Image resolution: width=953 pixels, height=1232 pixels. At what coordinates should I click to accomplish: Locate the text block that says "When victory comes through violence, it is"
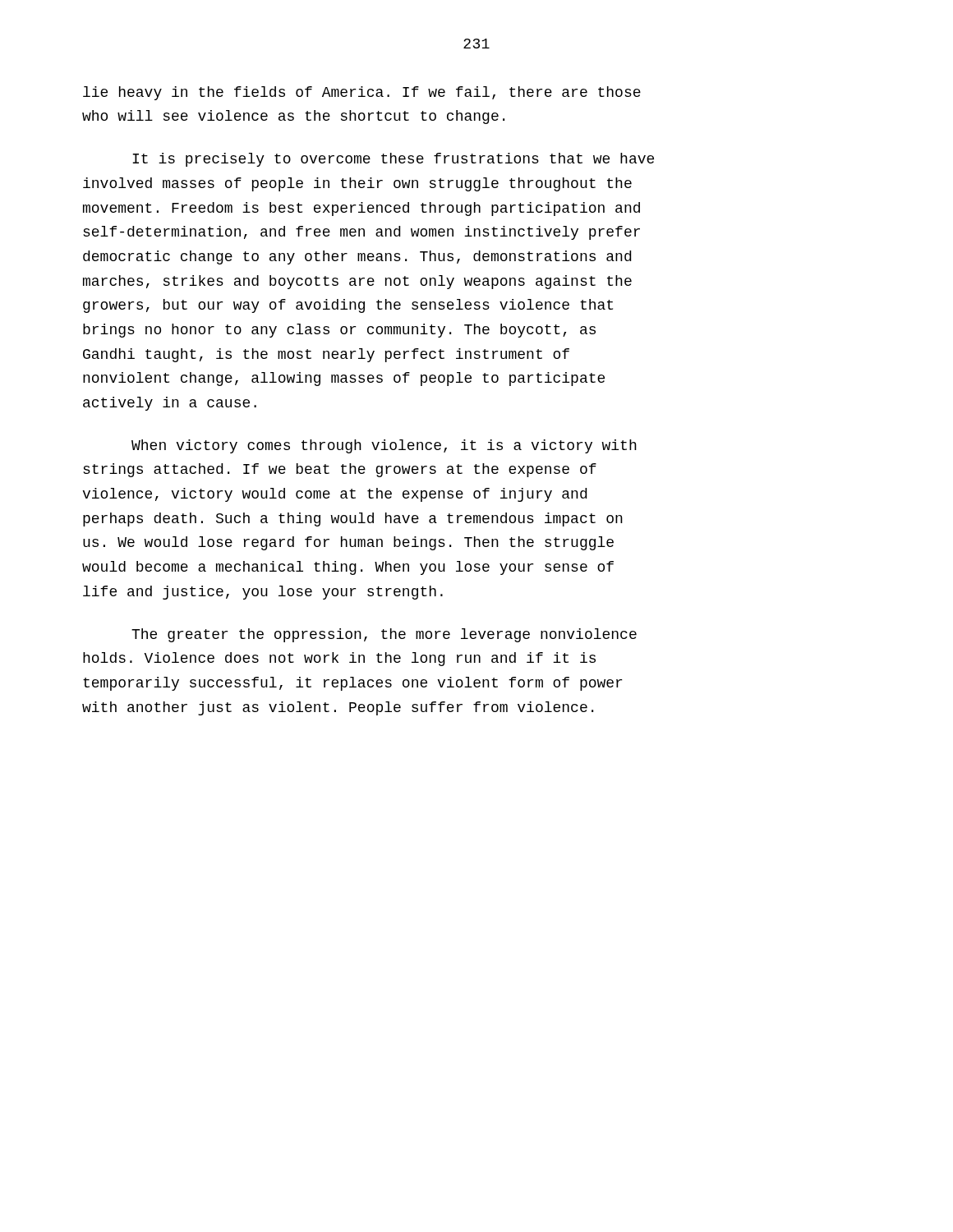[360, 519]
